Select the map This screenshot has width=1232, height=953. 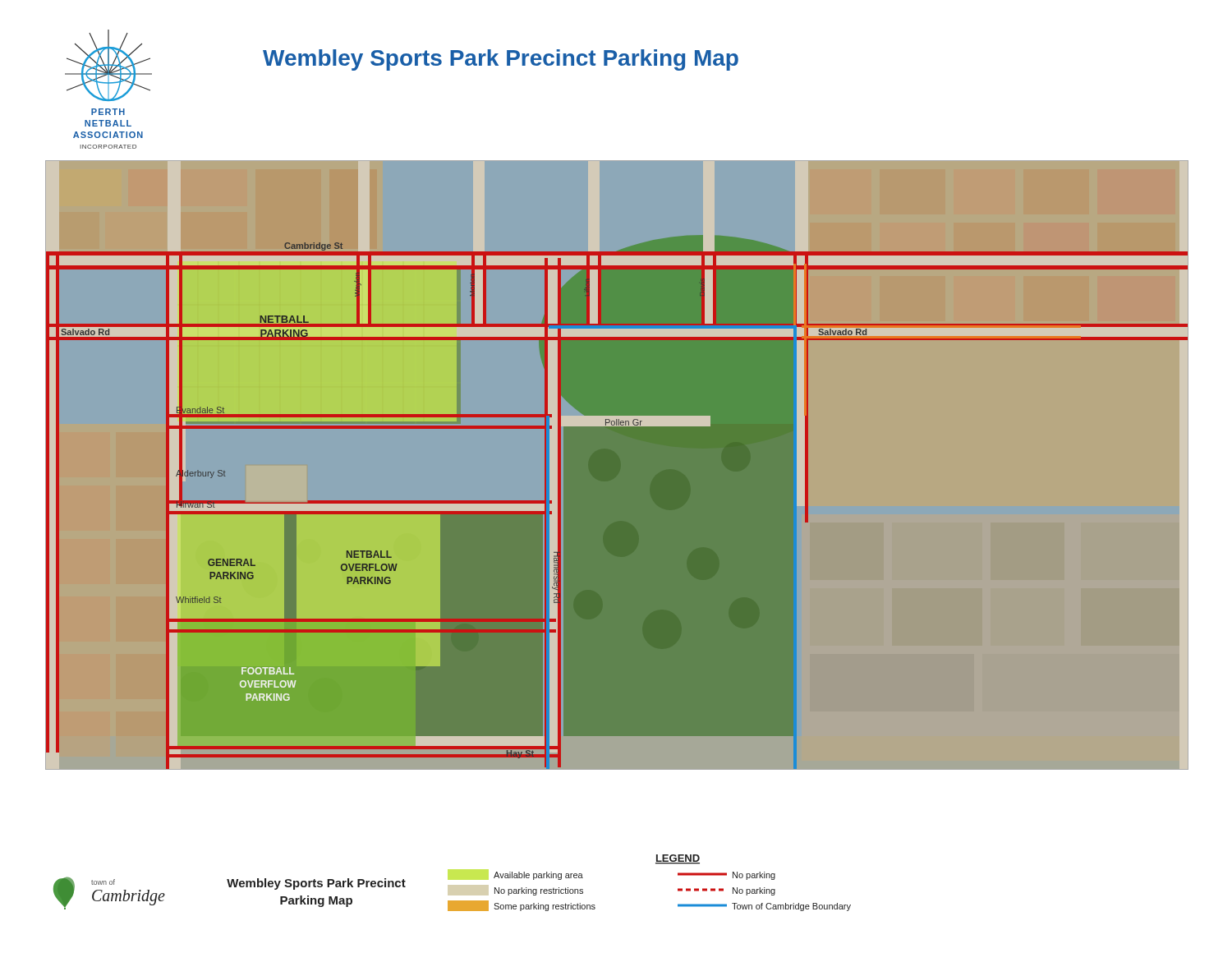(617, 465)
